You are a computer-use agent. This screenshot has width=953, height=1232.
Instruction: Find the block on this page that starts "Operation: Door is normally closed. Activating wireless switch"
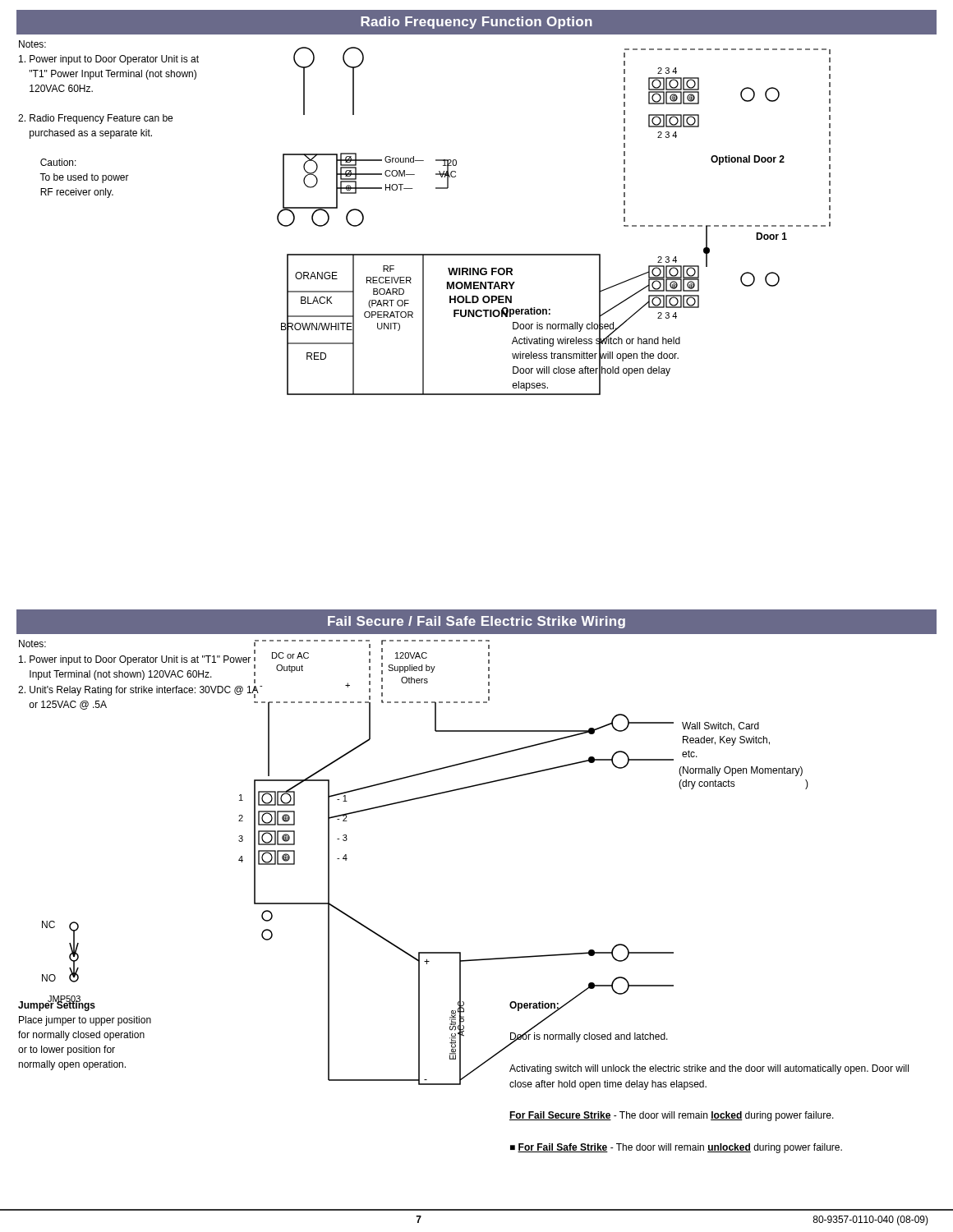[x=591, y=348]
